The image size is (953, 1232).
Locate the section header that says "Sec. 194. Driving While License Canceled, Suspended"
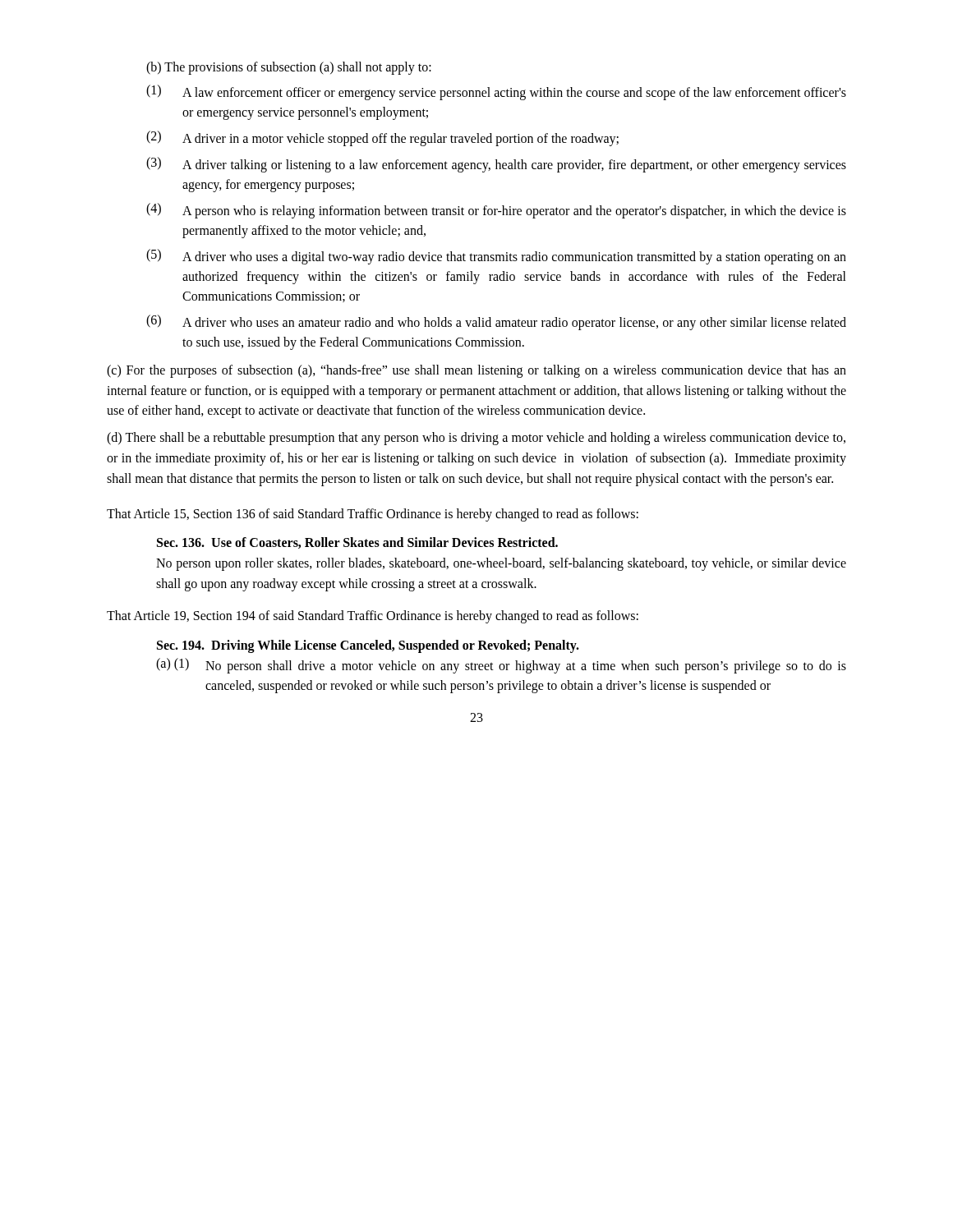click(x=368, y=645)
